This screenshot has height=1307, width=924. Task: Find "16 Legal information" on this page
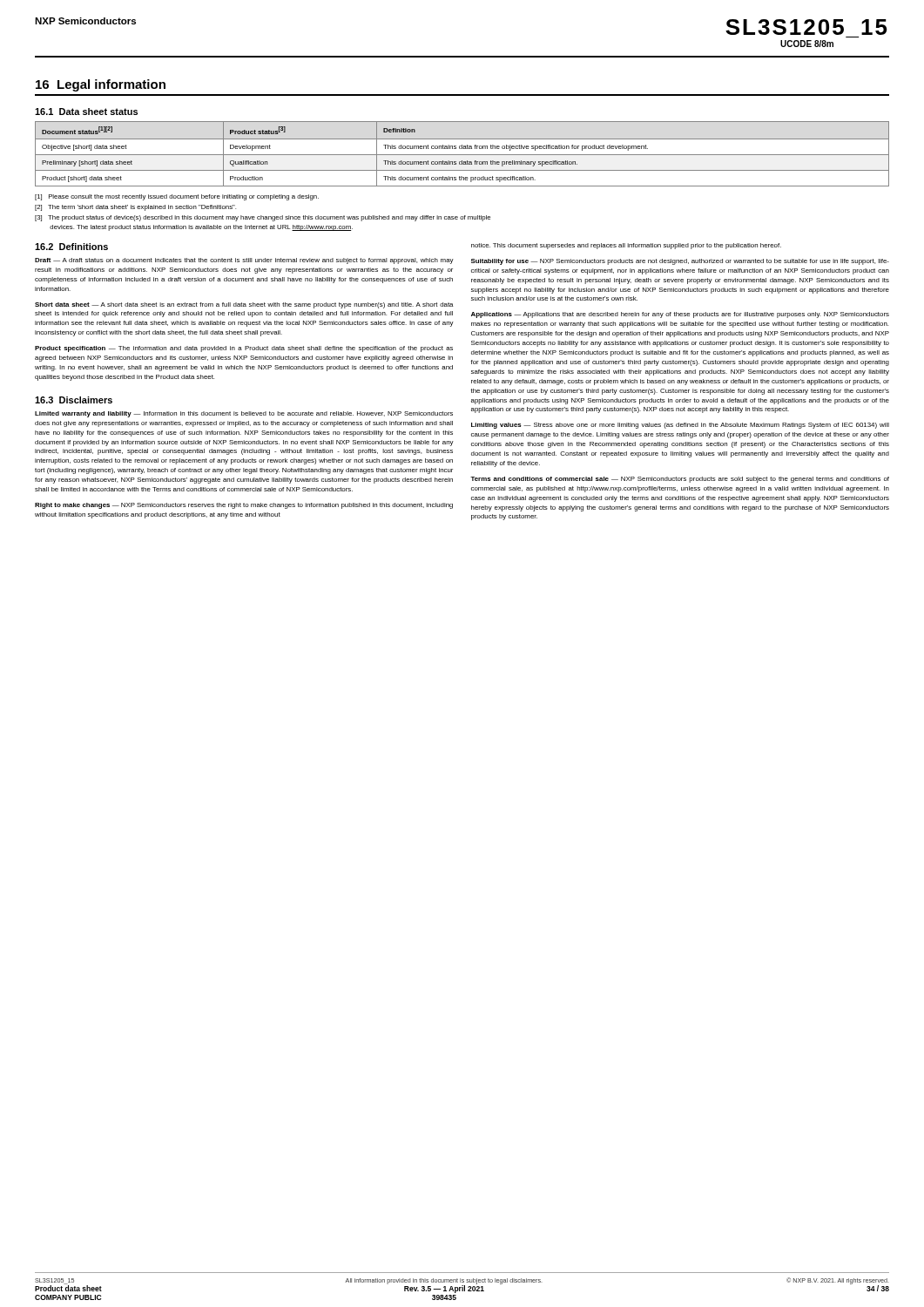pyautogui.click(x=462, y=86)
